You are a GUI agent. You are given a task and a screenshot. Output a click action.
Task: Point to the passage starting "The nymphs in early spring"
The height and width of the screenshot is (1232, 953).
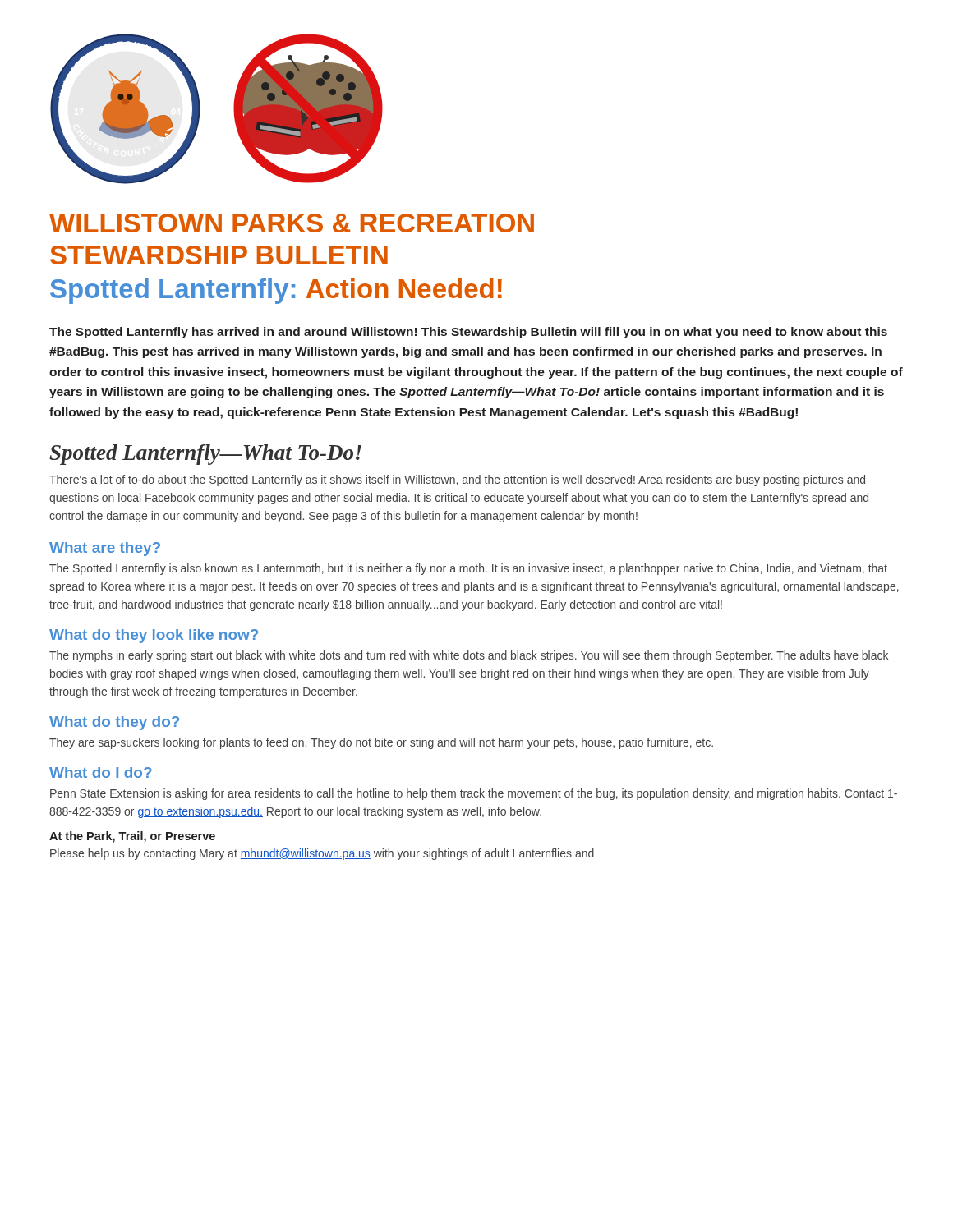pos(469,673)
